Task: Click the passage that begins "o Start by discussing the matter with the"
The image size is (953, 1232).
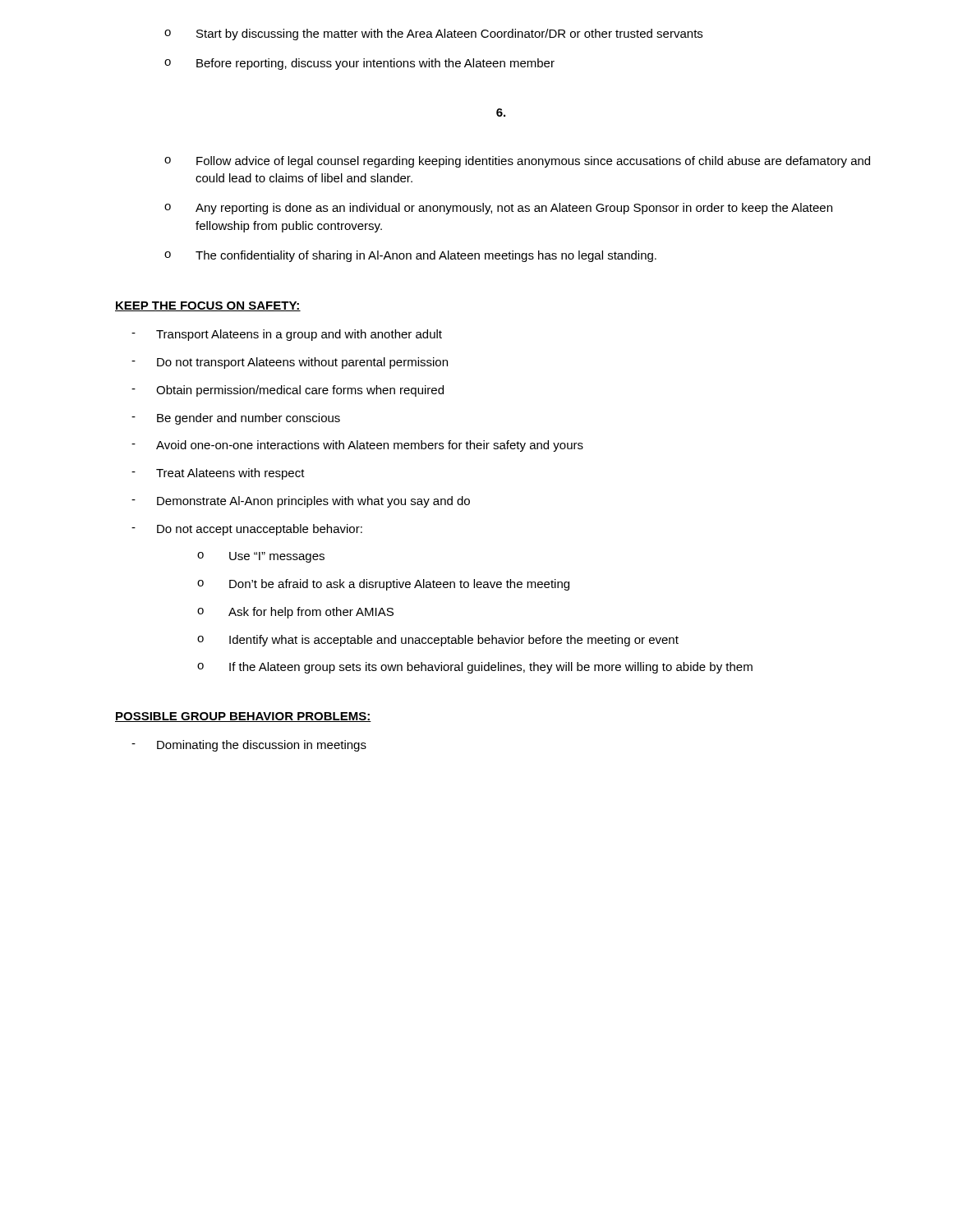Action: click(526, 34)
